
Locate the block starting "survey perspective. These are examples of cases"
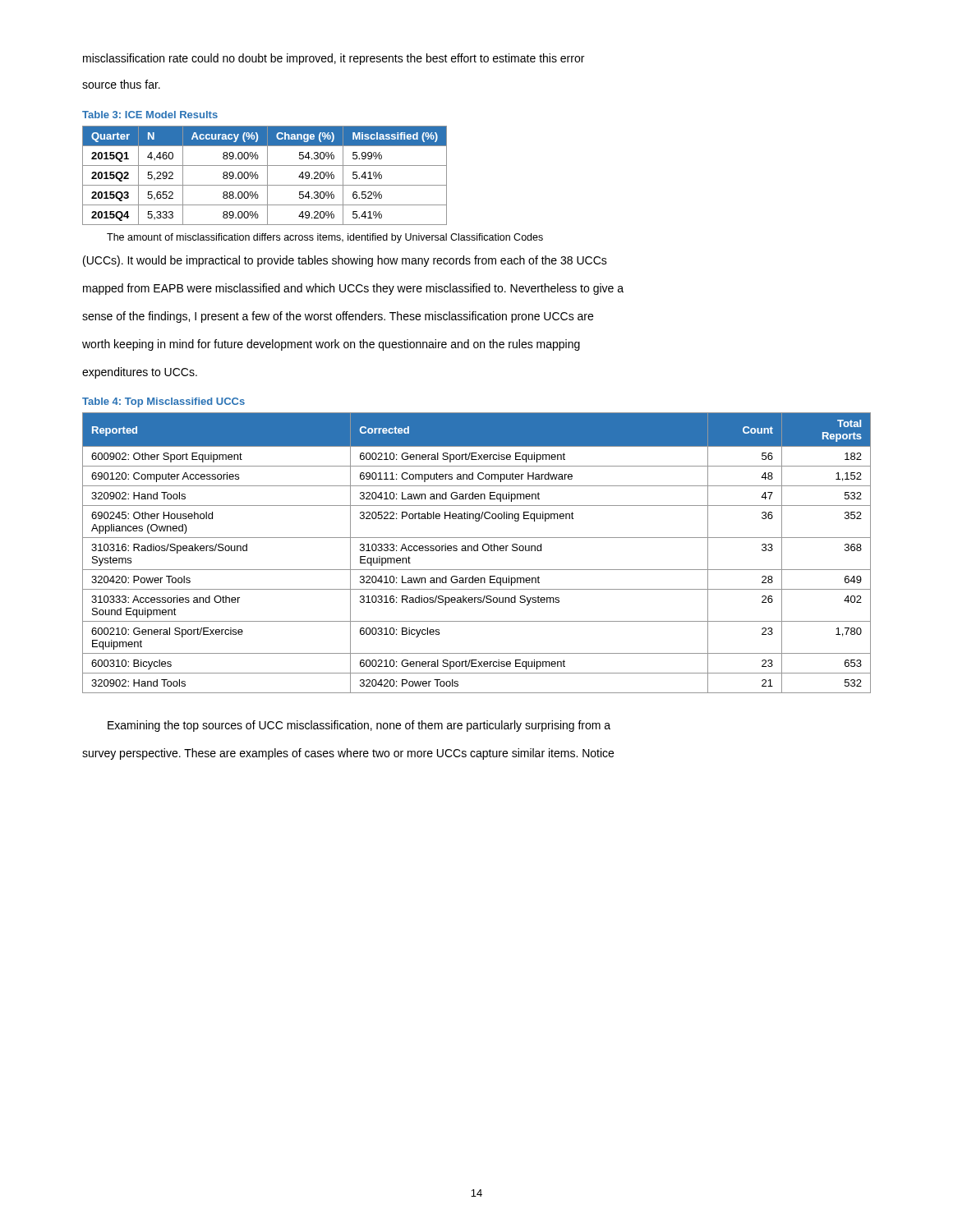click(x=348, y=753)
